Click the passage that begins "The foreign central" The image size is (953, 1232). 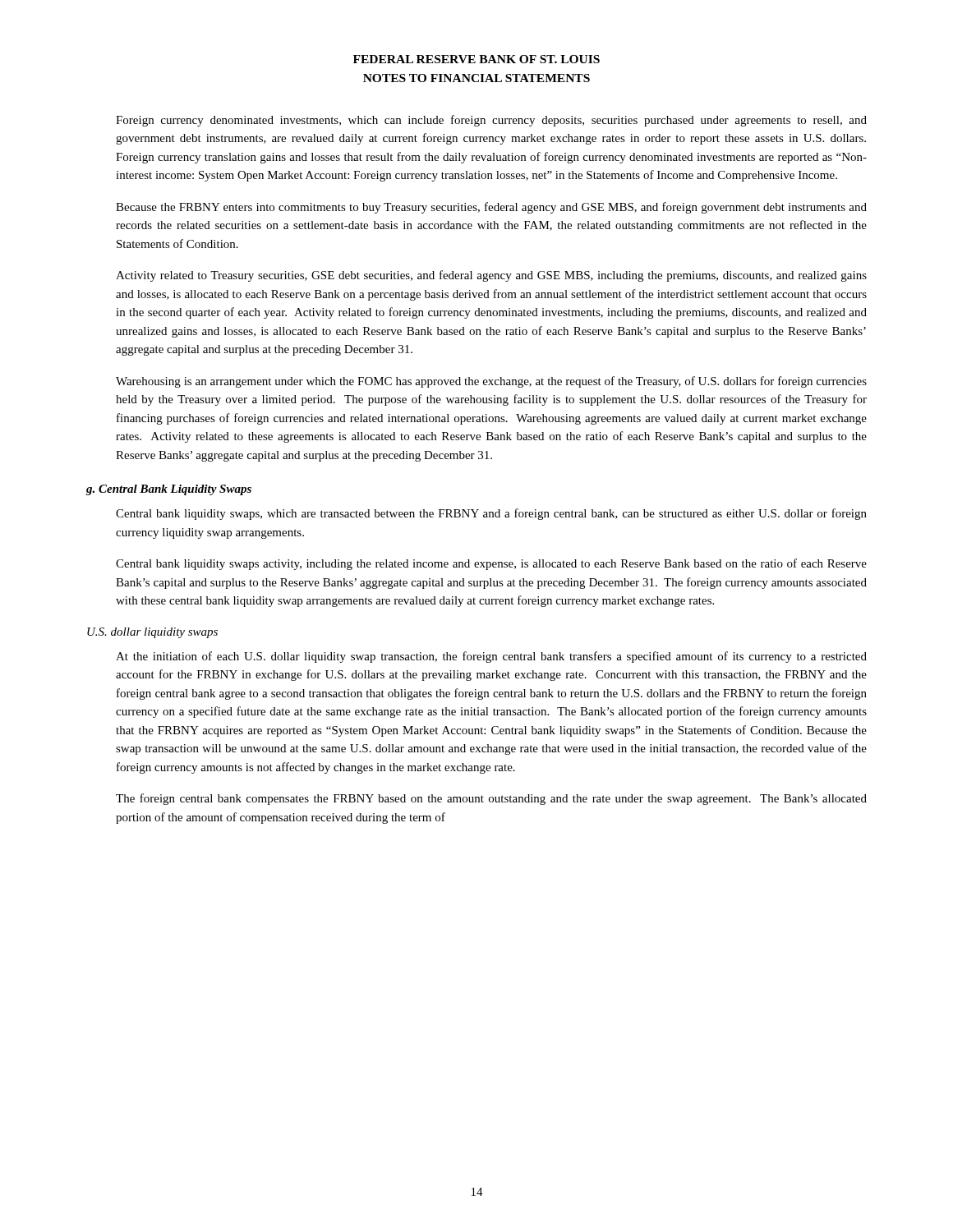476,808
